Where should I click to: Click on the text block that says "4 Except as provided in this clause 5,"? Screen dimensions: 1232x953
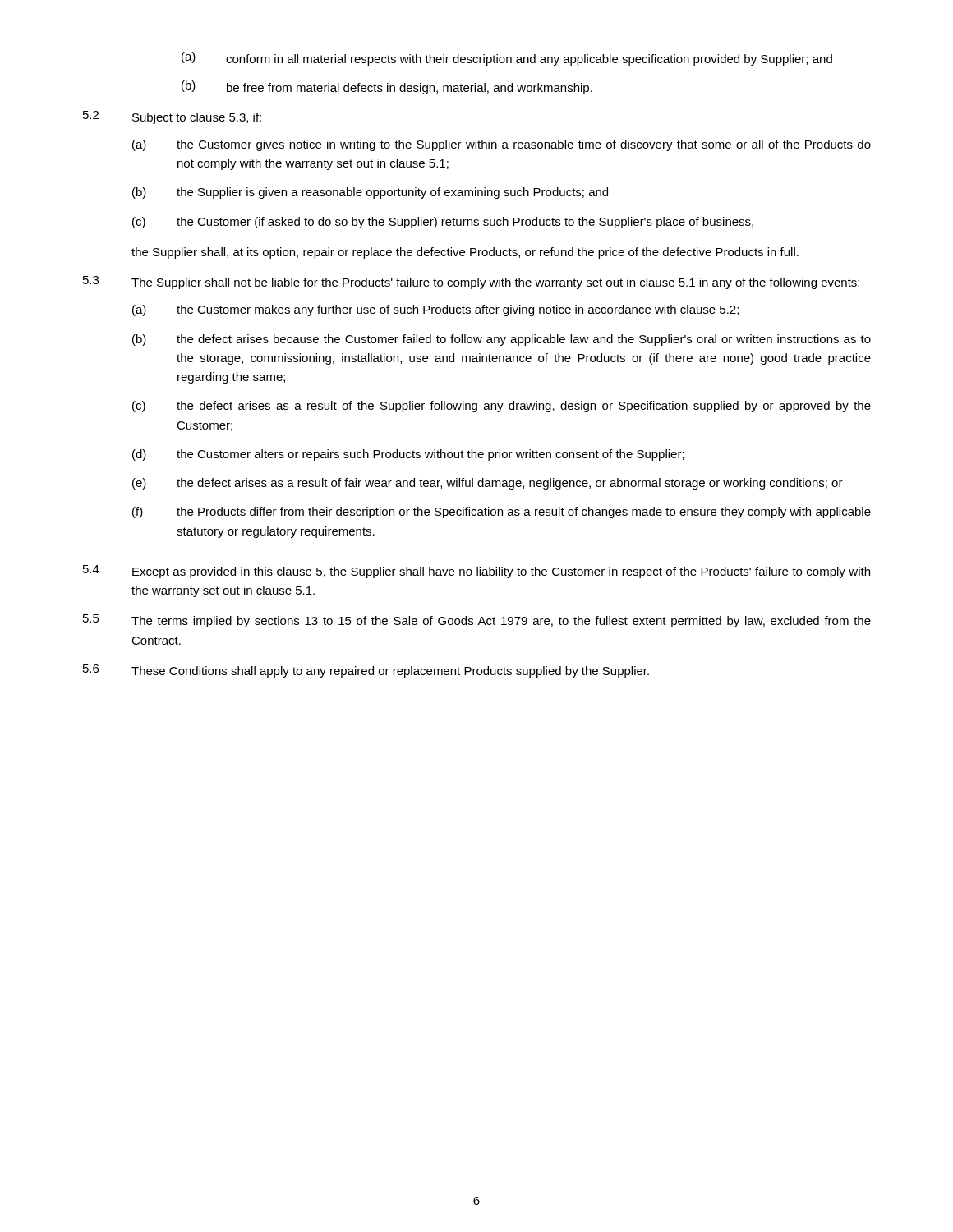tap(476, 581)
